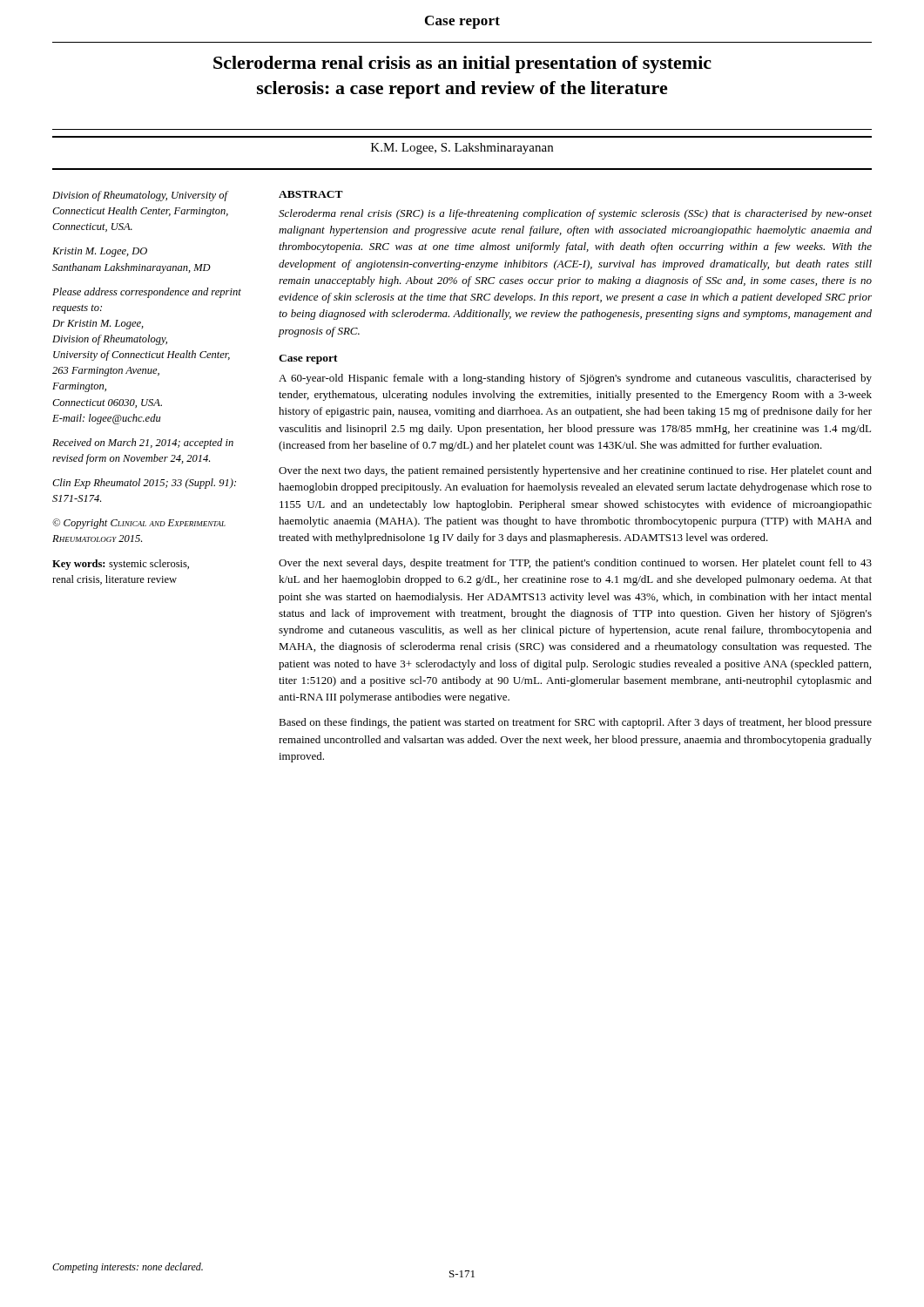
Task: Click on the element starting "Scleroderma renal crisis (SRC)"
Action: [x=575, y=272]
